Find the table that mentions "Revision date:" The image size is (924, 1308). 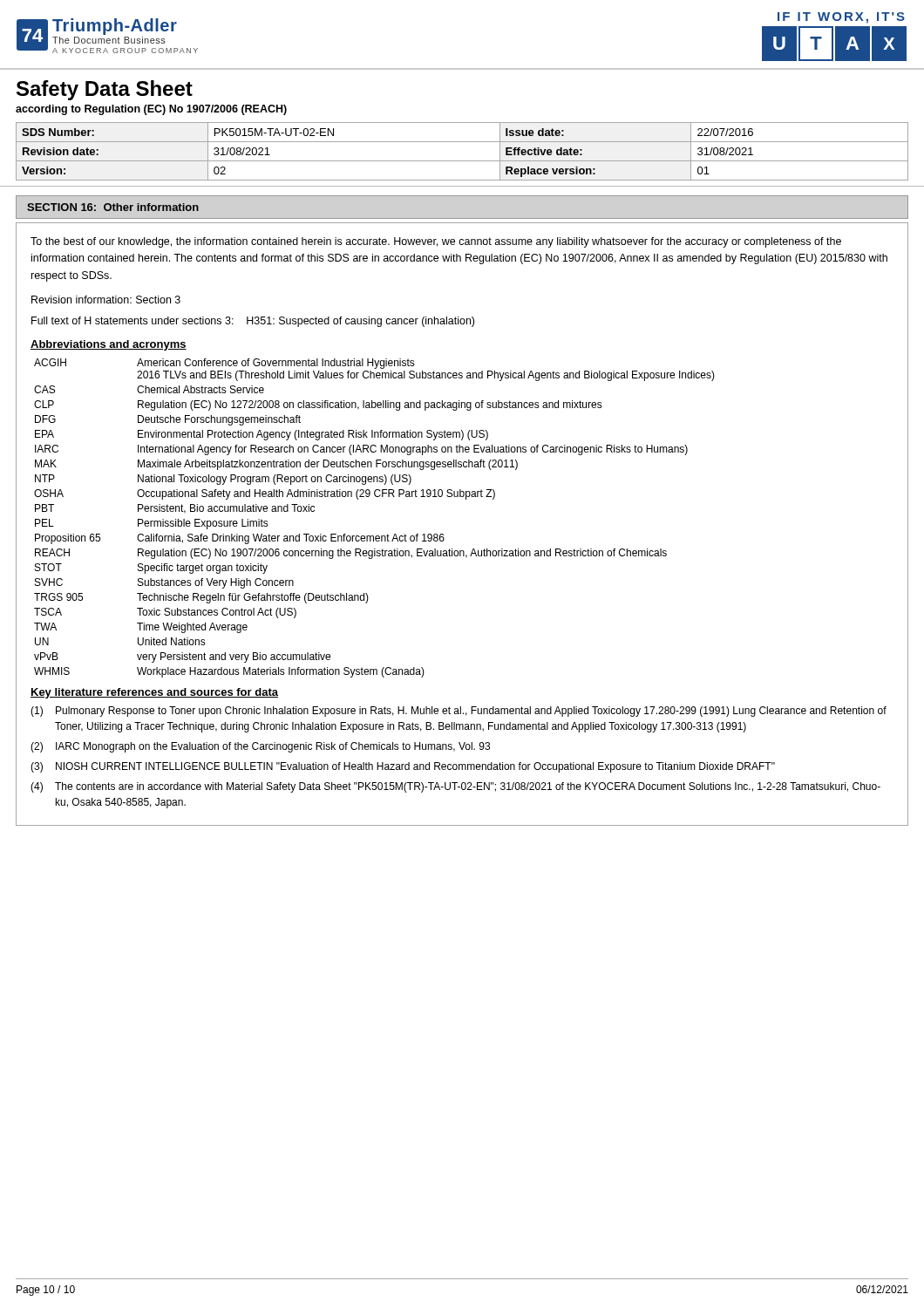point(462,151)
